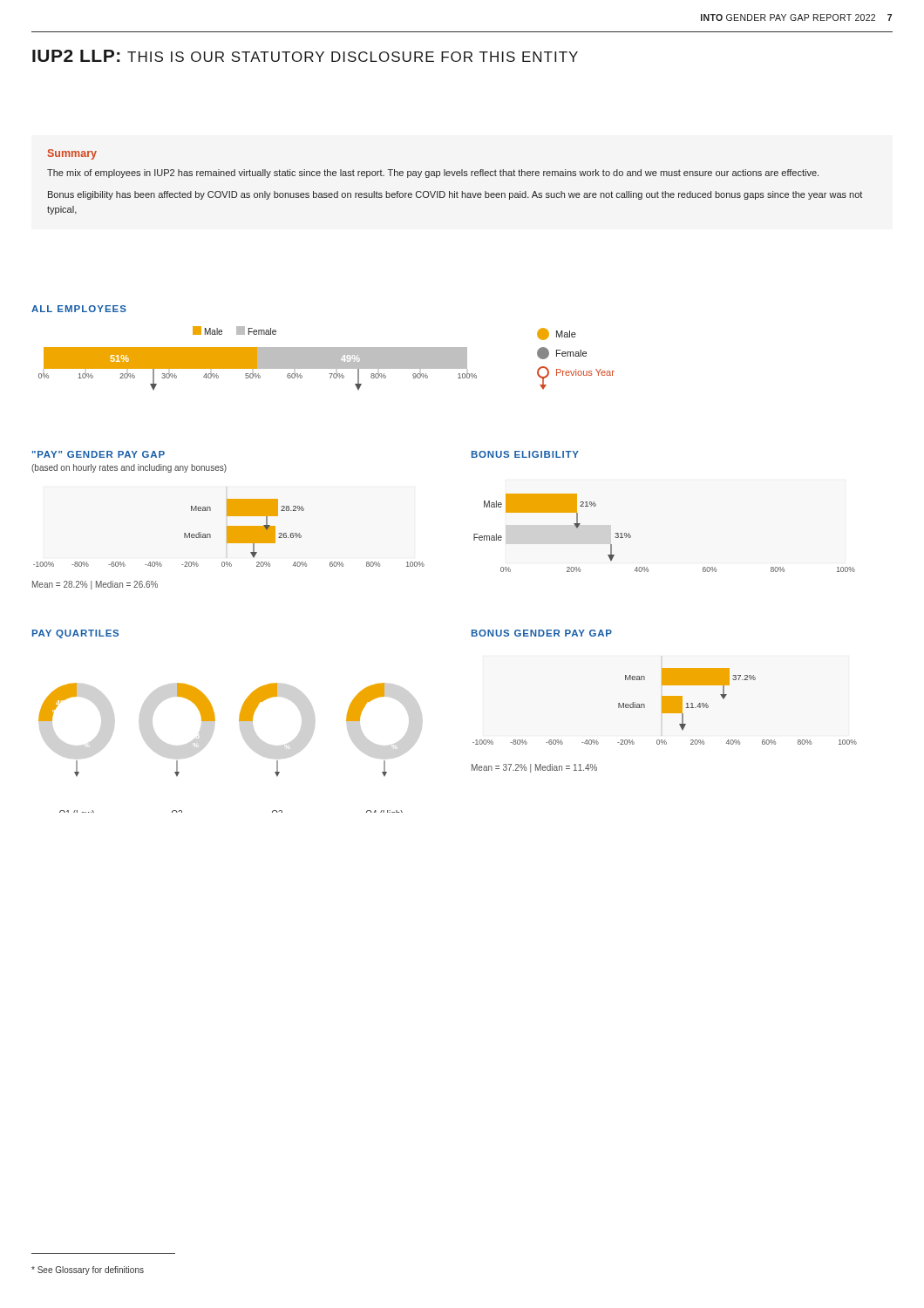Click on the text starting "BONUS ELIGIBILITY"
924x1308 pixels.
[x=525, y=454]
